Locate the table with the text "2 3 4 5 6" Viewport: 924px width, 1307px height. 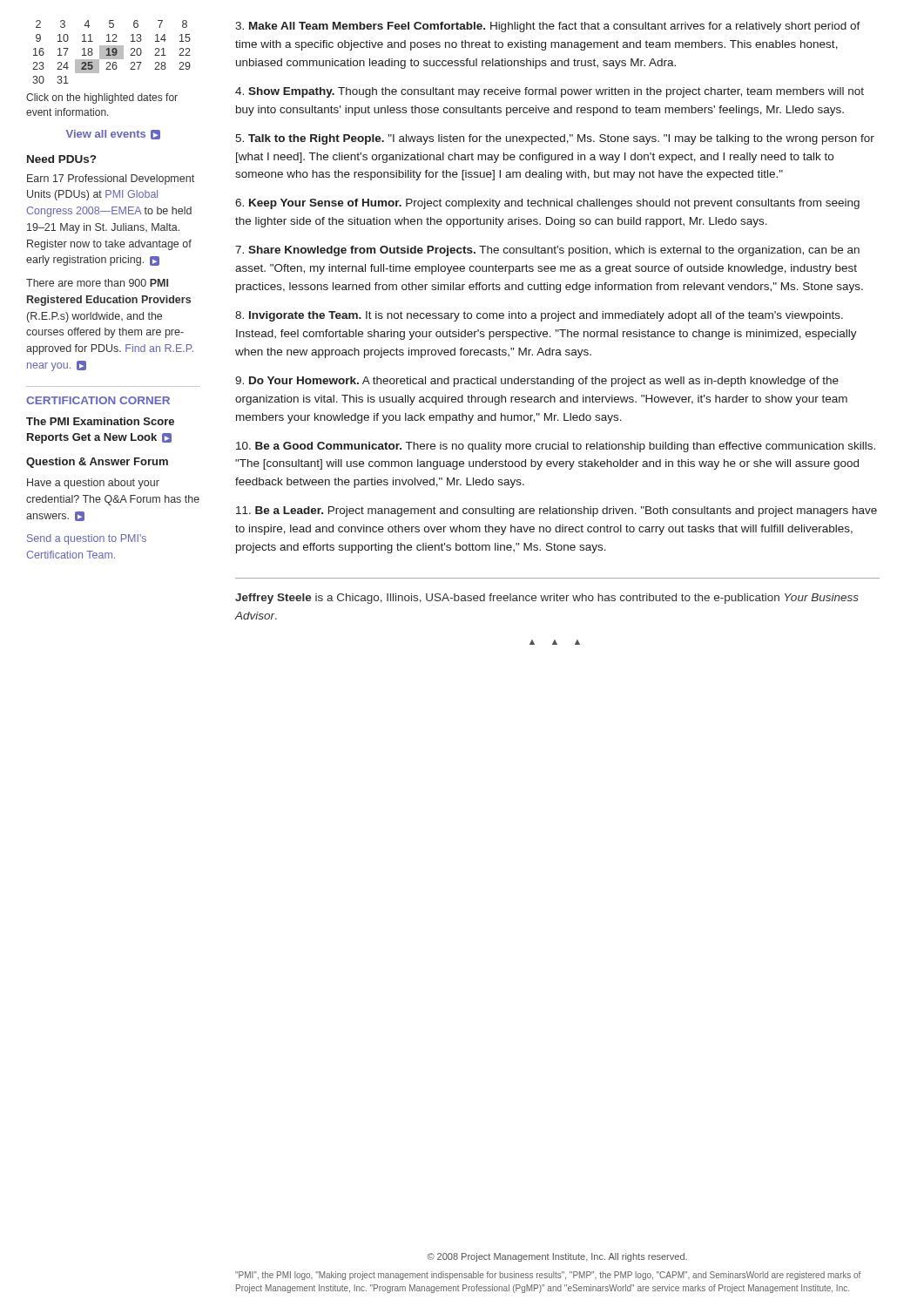[113, 52]
